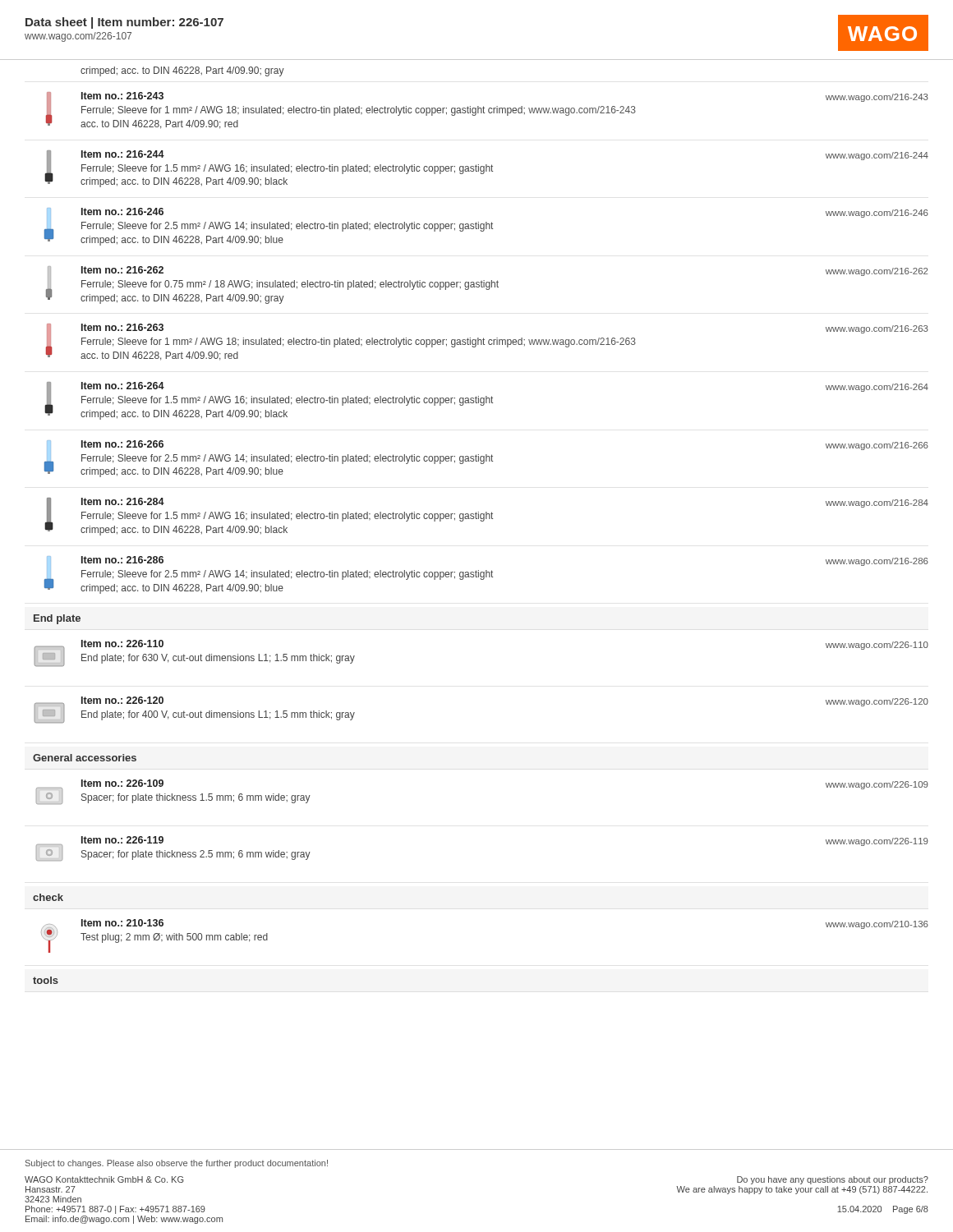Find the block starting "Item no.: 210-136 Test plug; 2 mm Ø;"
Image resolution: width=953 pixels, height=1232 pixels.
158,935
